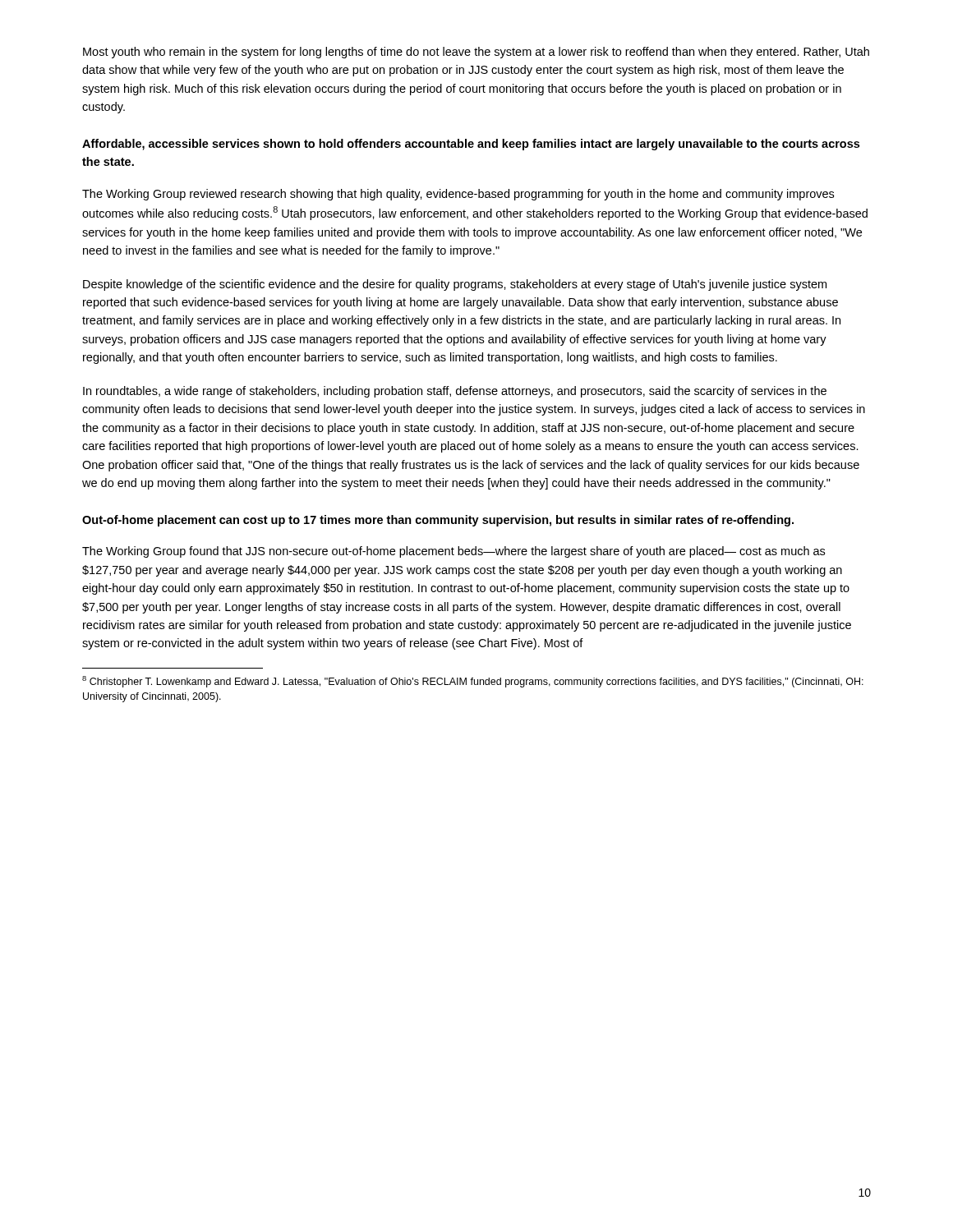
Task: Find the section header on this page that starts "Affordable, accessible services shown to hold"
Action: point(471,153)
